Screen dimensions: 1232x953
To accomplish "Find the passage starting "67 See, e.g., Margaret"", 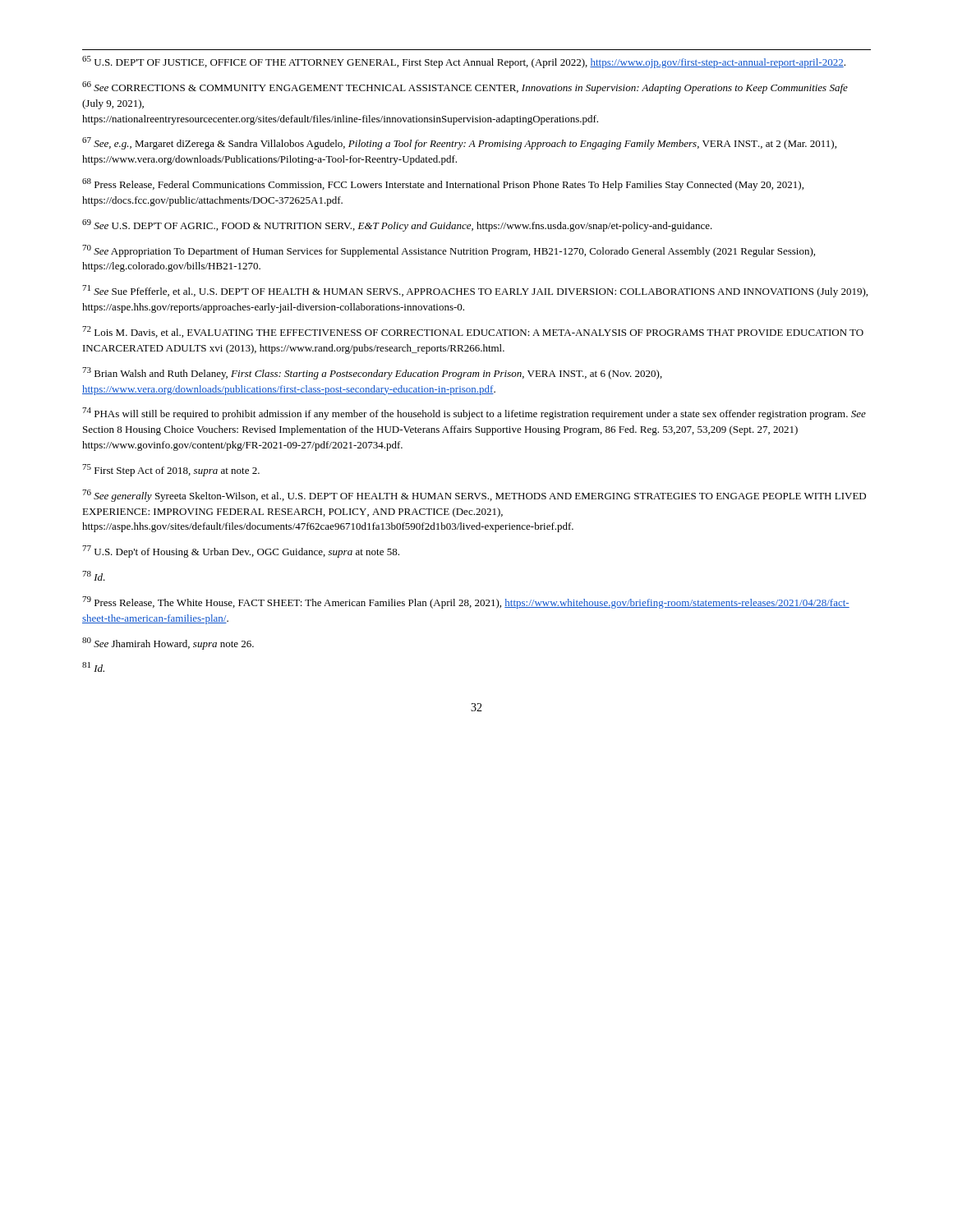I will tap(460, 151).
